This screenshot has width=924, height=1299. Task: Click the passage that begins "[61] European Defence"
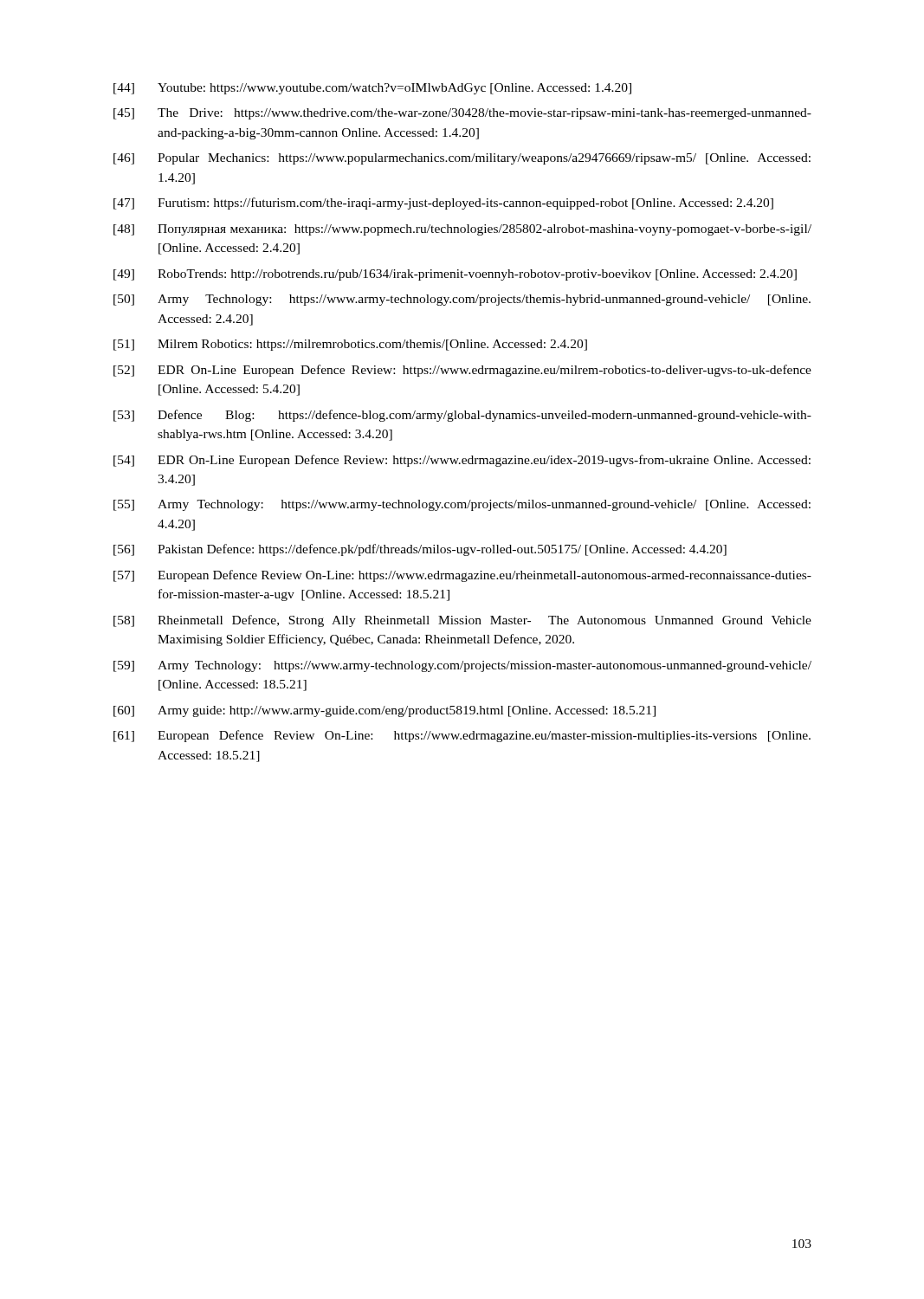(x=462, y=745)
